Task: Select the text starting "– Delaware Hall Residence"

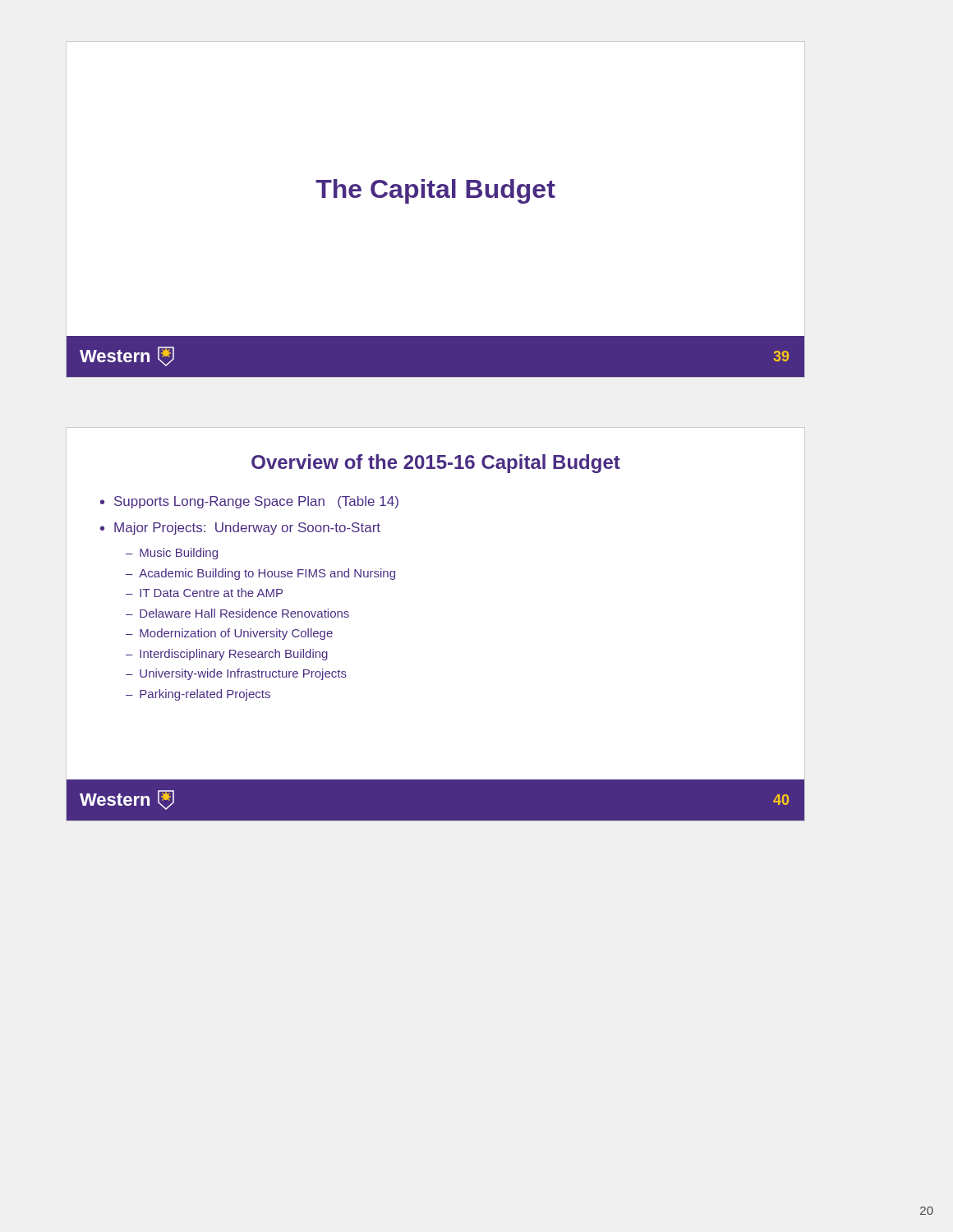Action: click(238, 613)
